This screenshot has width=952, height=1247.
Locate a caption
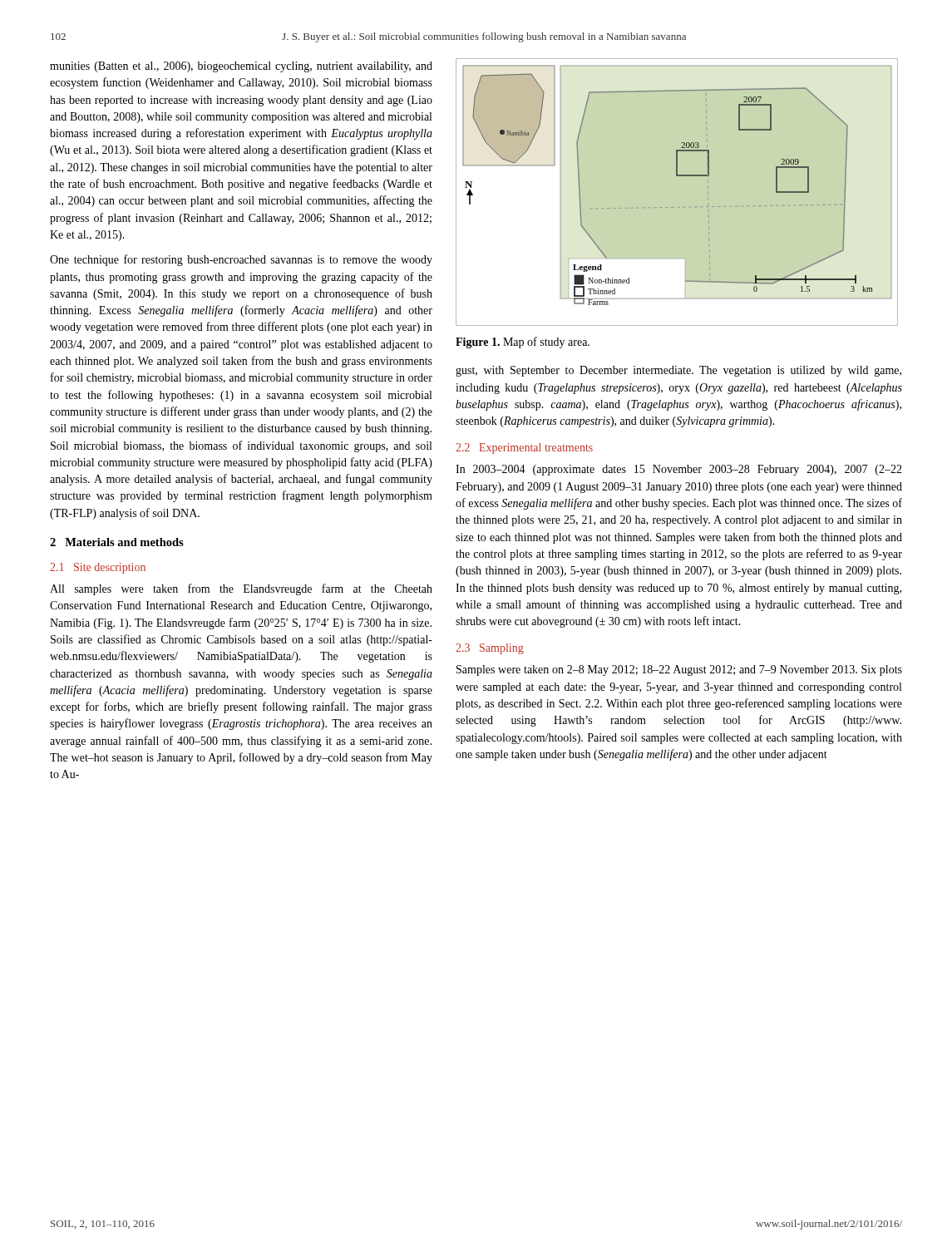[679, 343]
